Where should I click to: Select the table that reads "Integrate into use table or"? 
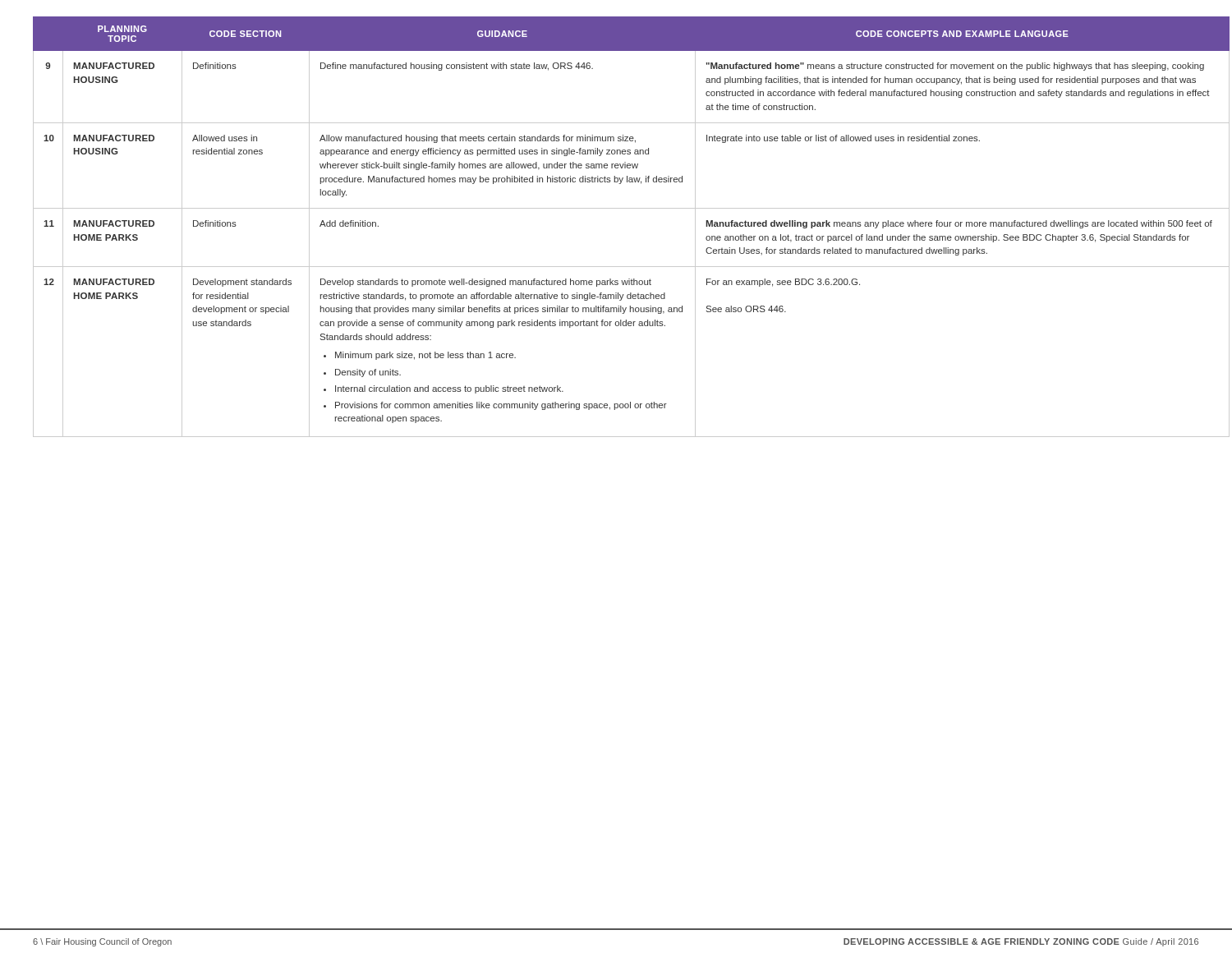(616, 227)
